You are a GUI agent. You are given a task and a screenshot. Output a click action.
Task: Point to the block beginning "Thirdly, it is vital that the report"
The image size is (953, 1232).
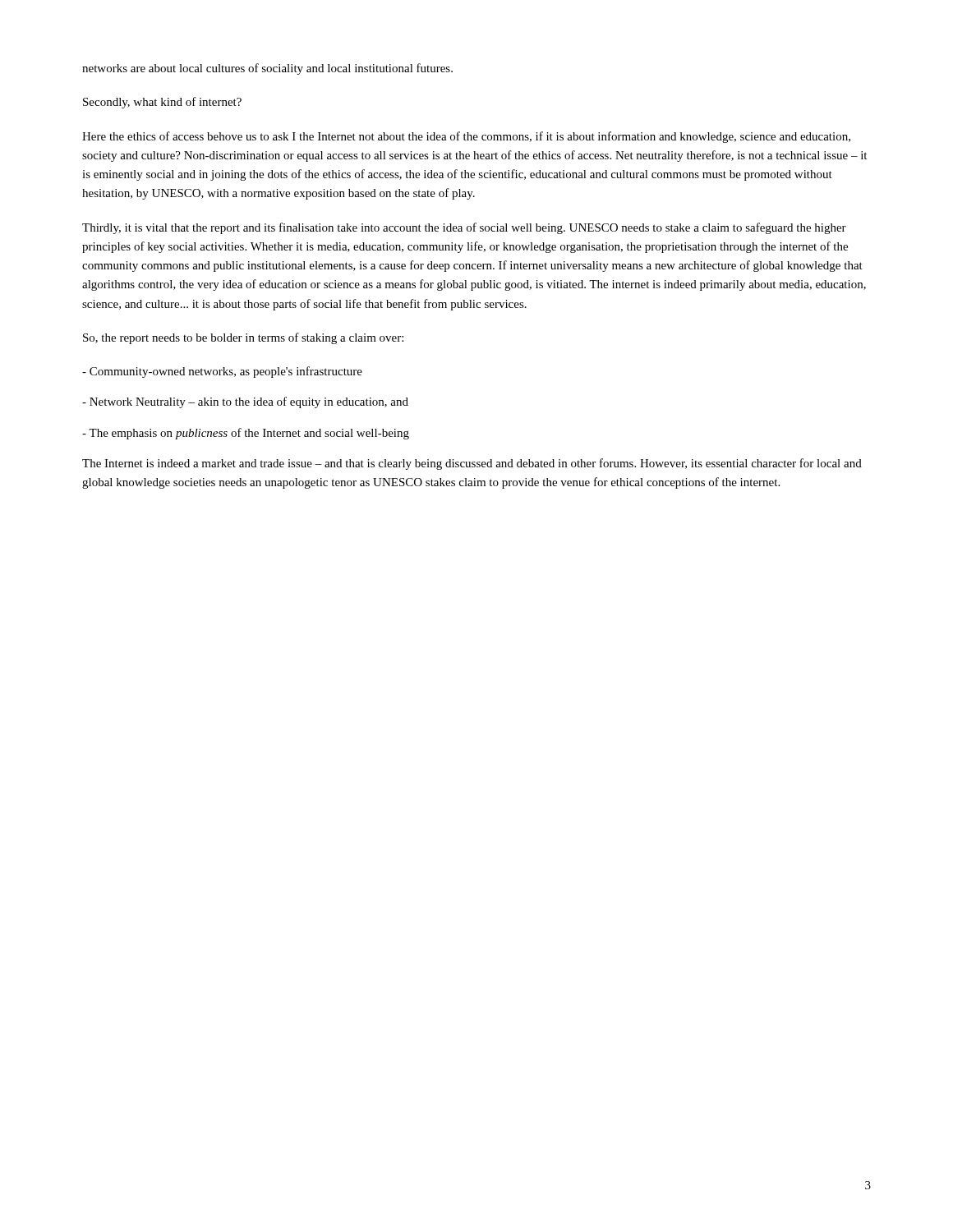point(474,265)
